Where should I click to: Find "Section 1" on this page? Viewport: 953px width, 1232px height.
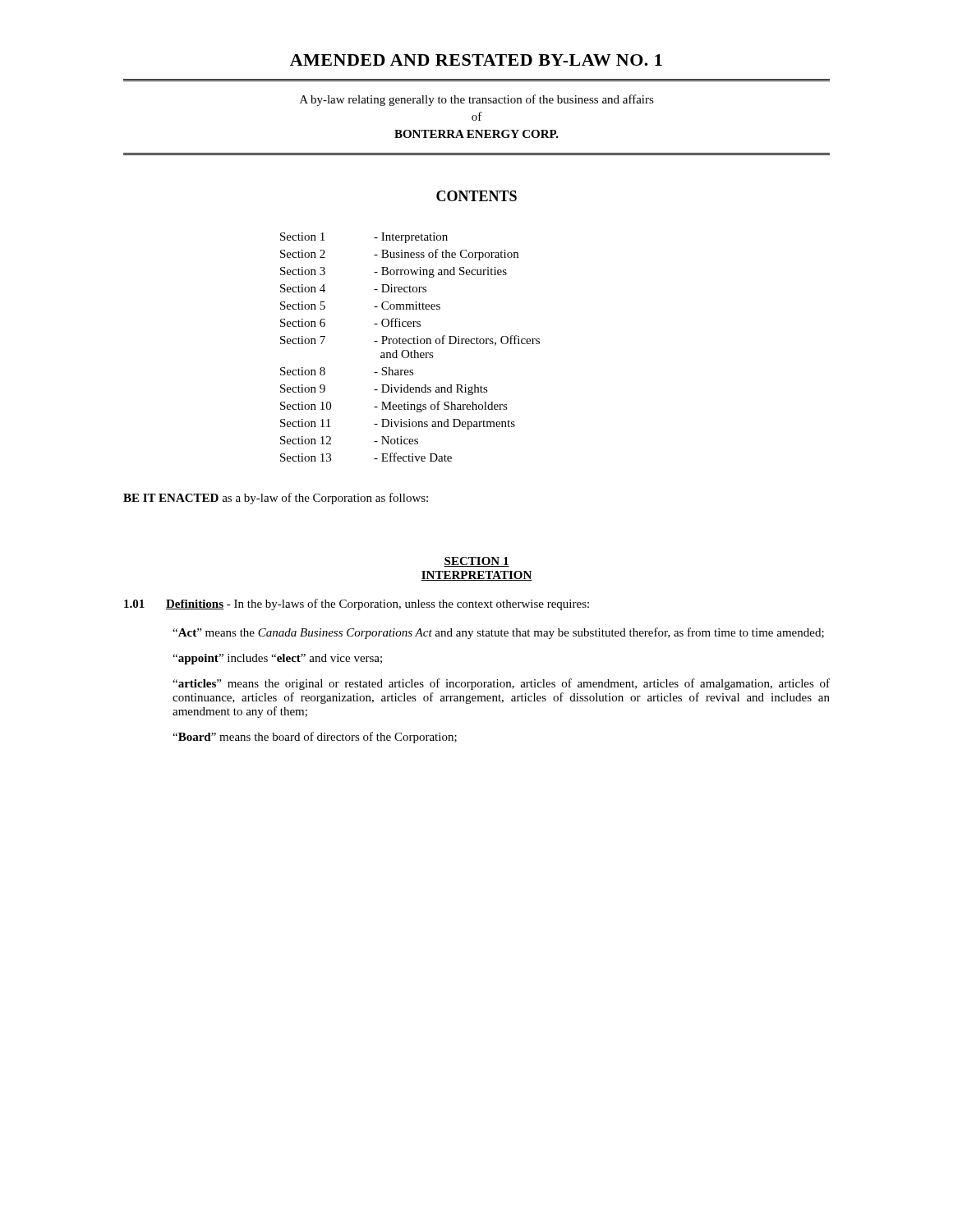302,237
